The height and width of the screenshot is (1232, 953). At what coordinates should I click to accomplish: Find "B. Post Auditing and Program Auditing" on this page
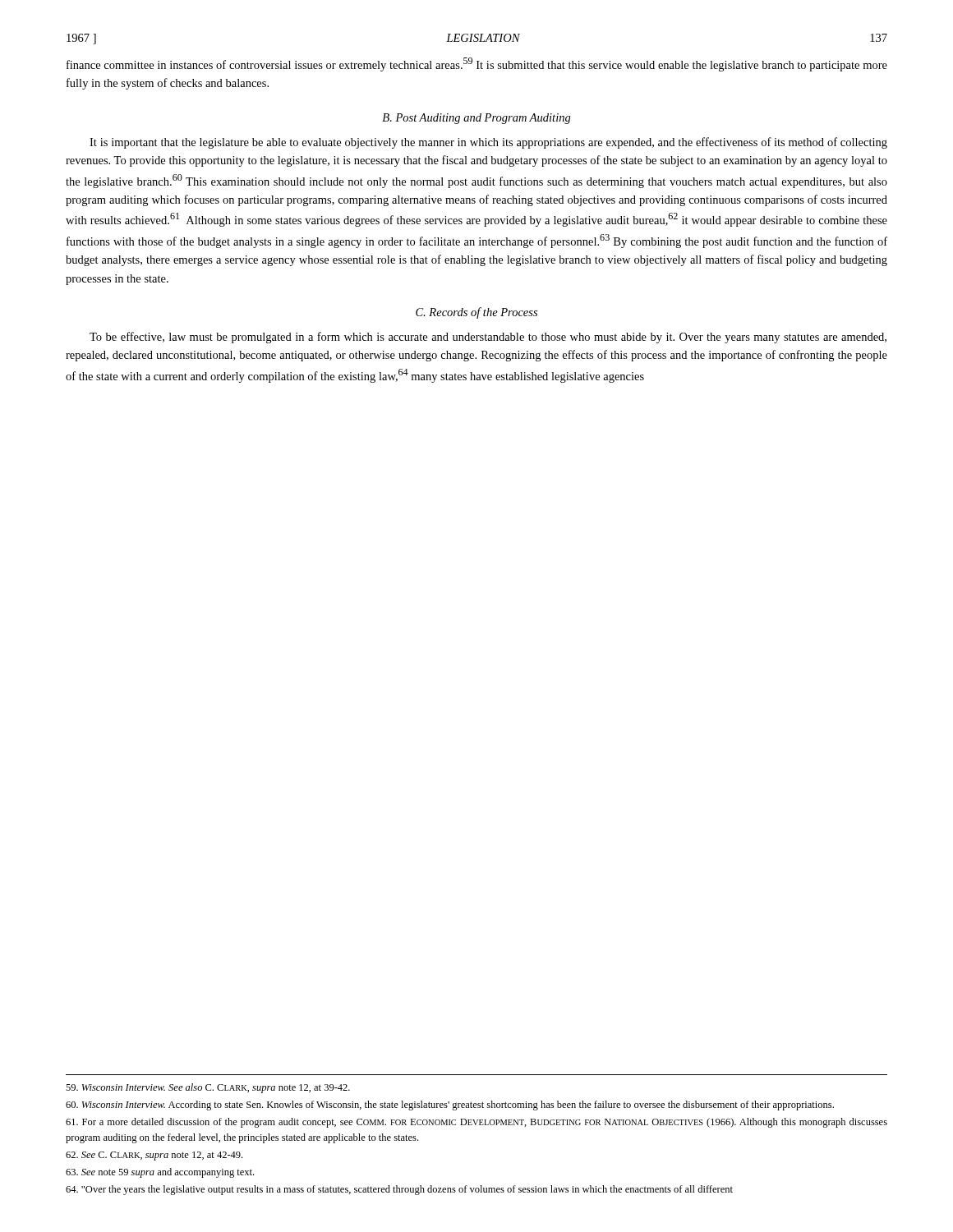click(476, 117)
